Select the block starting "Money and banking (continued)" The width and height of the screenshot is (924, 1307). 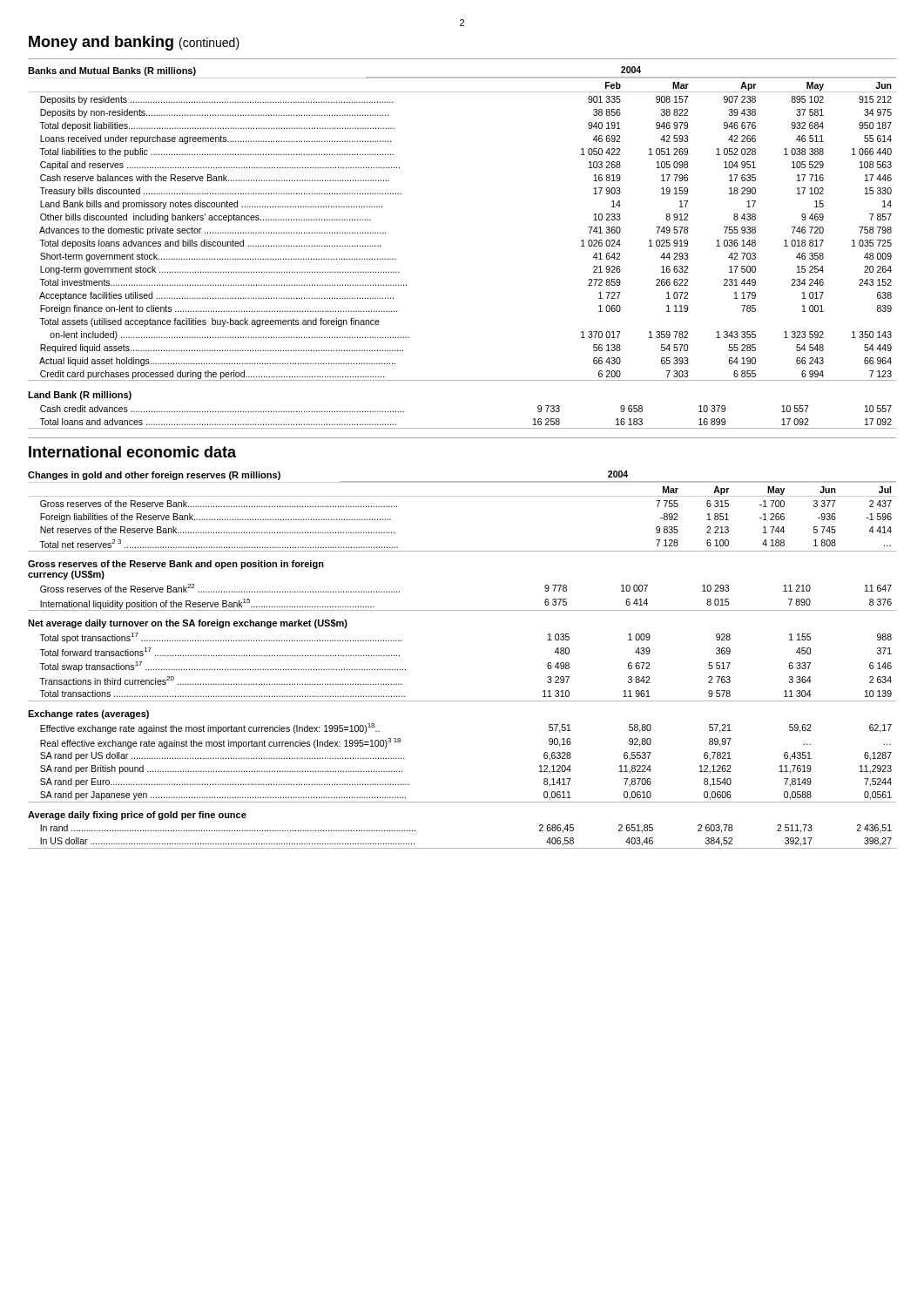click(134, 42)
